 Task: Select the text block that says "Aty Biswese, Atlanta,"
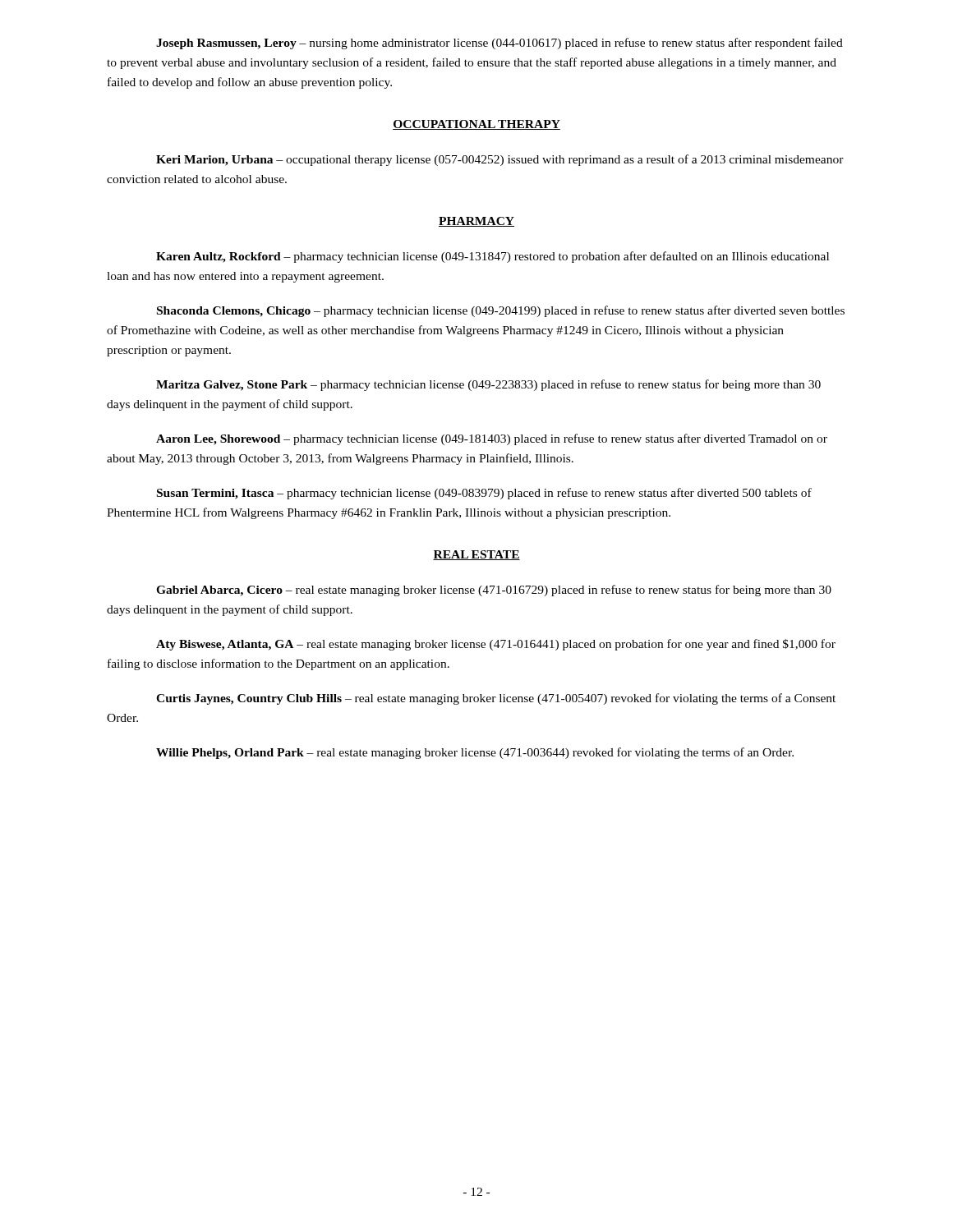click(x=476, y=654)
